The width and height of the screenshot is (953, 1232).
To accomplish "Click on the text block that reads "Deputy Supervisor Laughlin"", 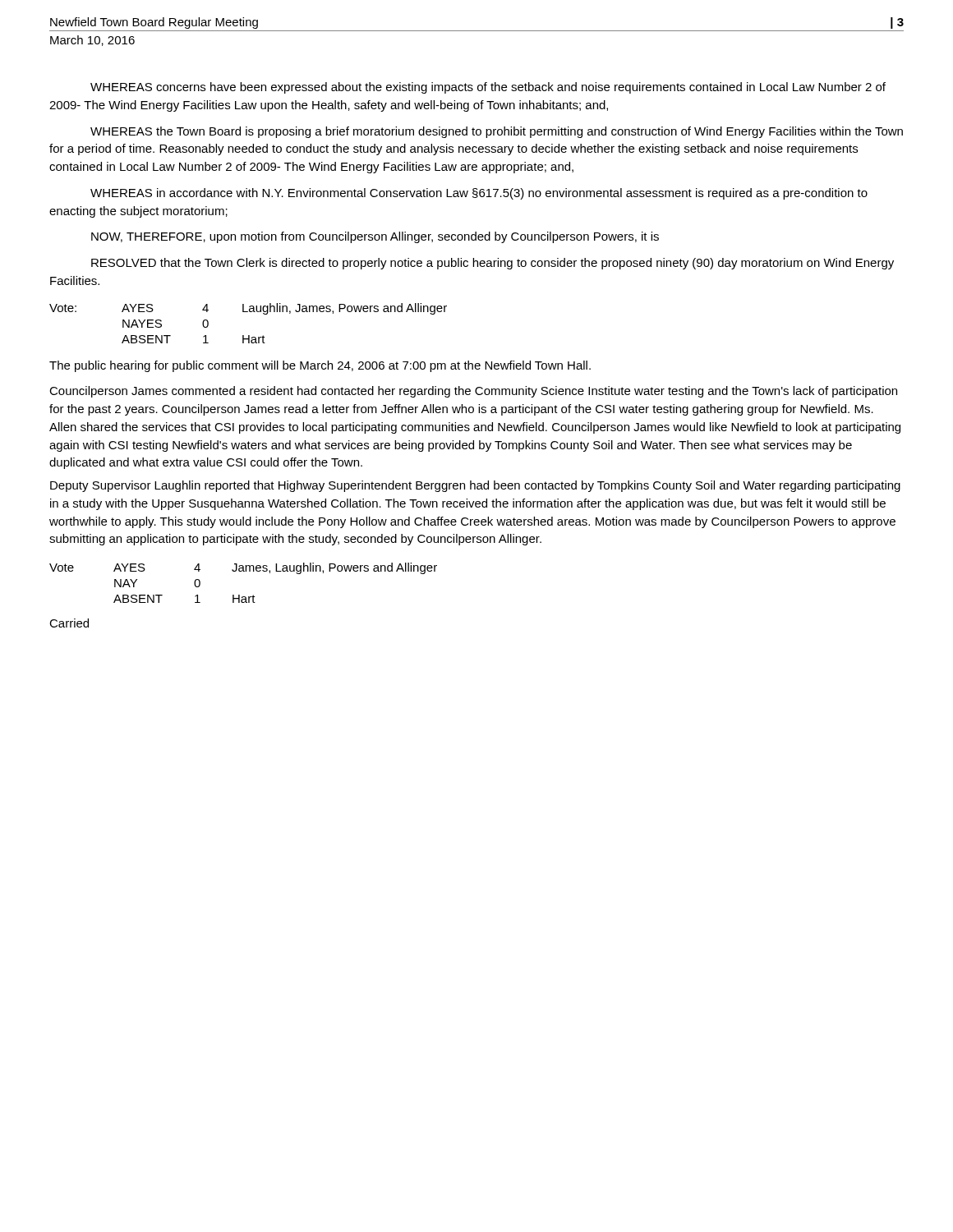I will click(x=475, y=512).
